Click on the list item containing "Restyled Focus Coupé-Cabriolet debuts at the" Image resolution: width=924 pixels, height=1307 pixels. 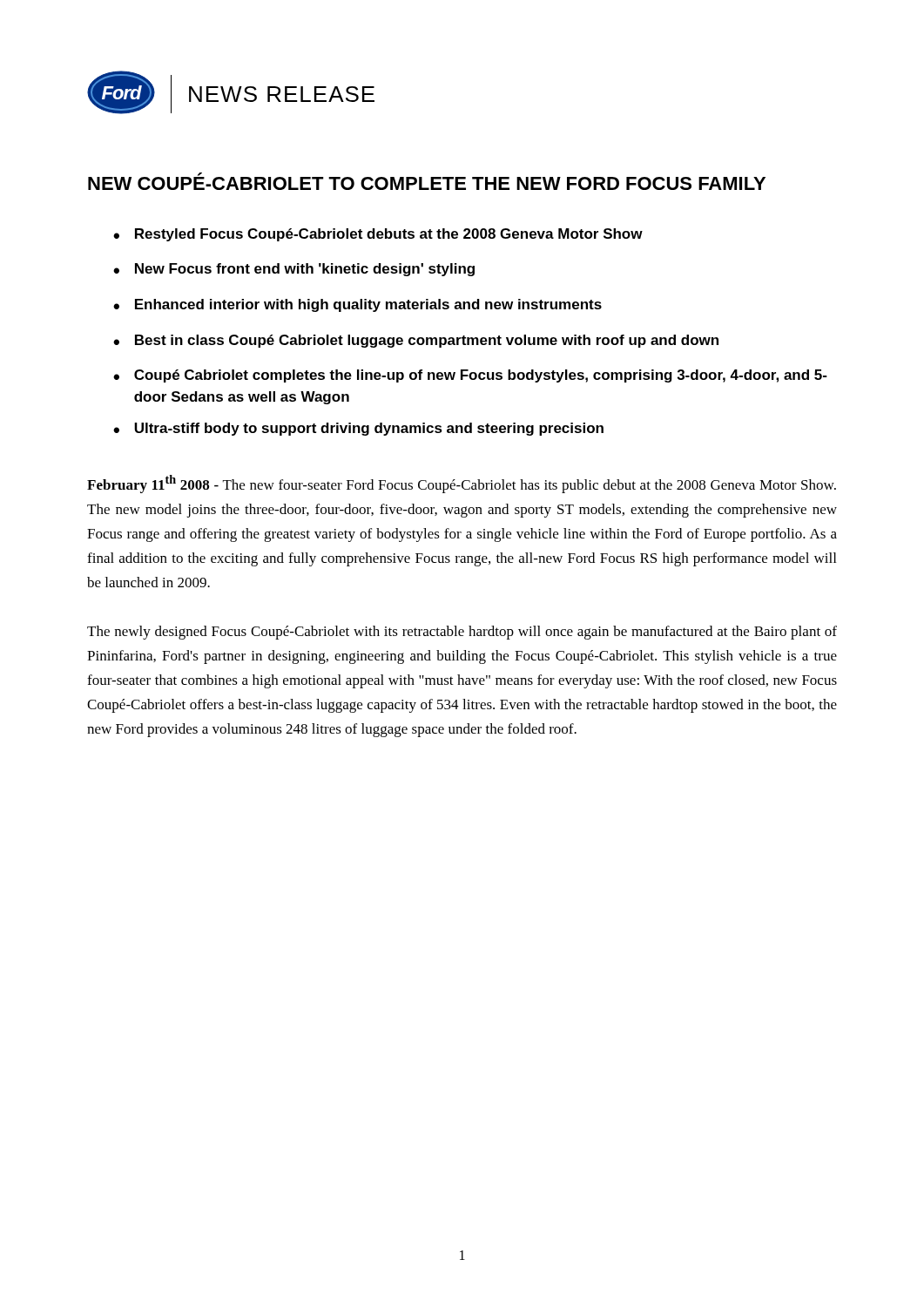(x=485, y=234)
